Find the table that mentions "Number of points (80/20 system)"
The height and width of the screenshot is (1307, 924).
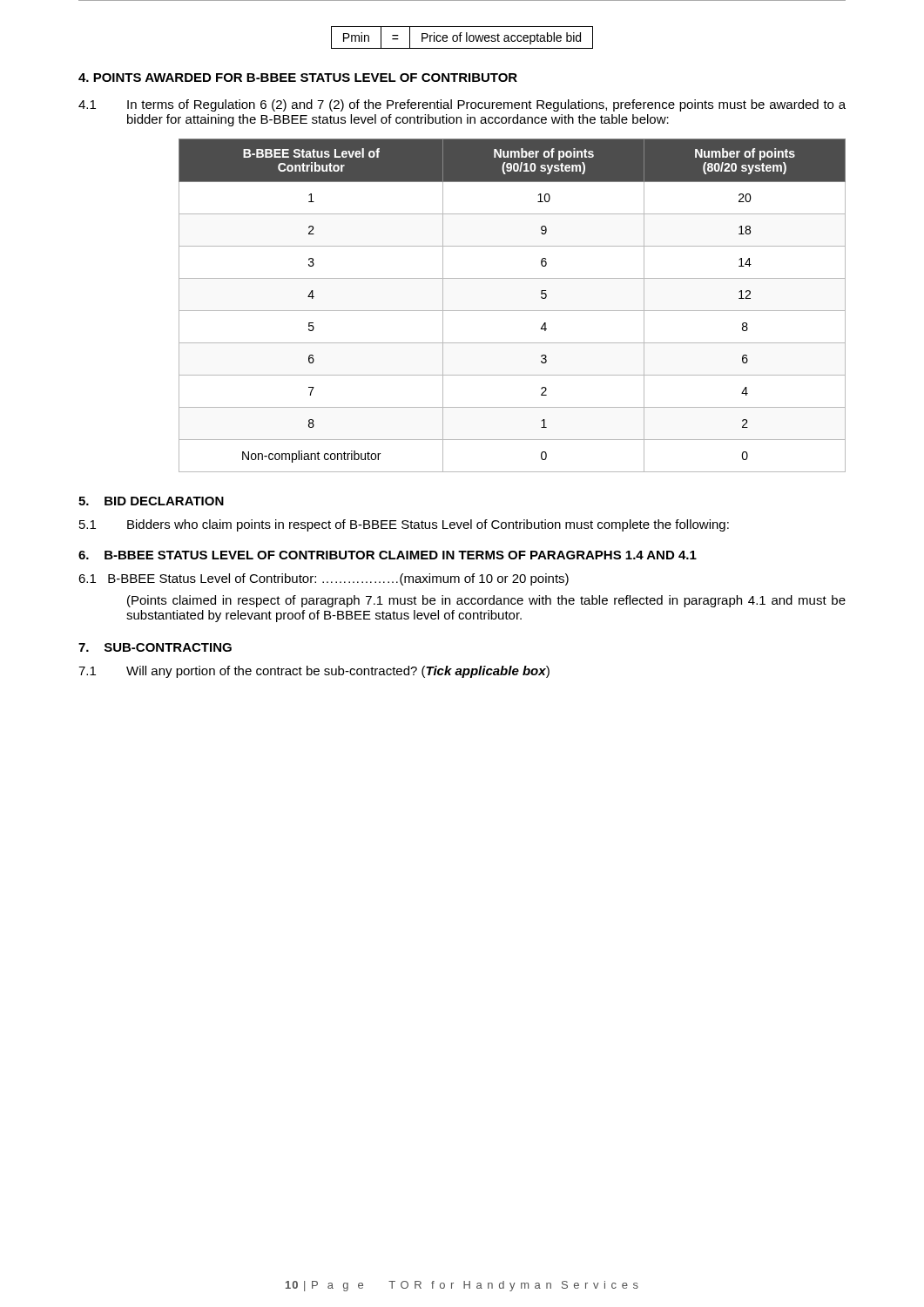click(486, 305)
